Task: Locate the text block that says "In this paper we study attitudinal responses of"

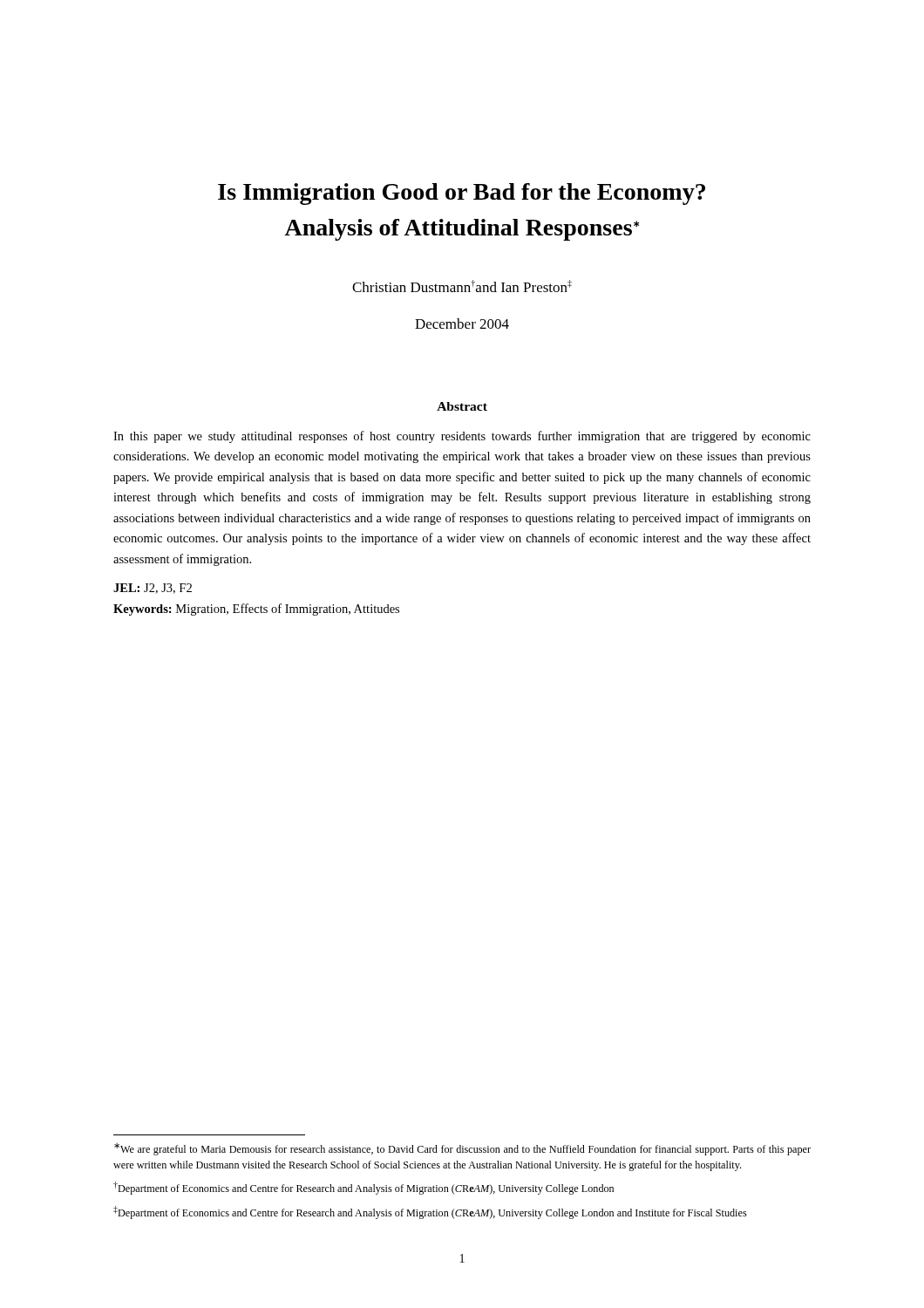Action: (462, 497)
